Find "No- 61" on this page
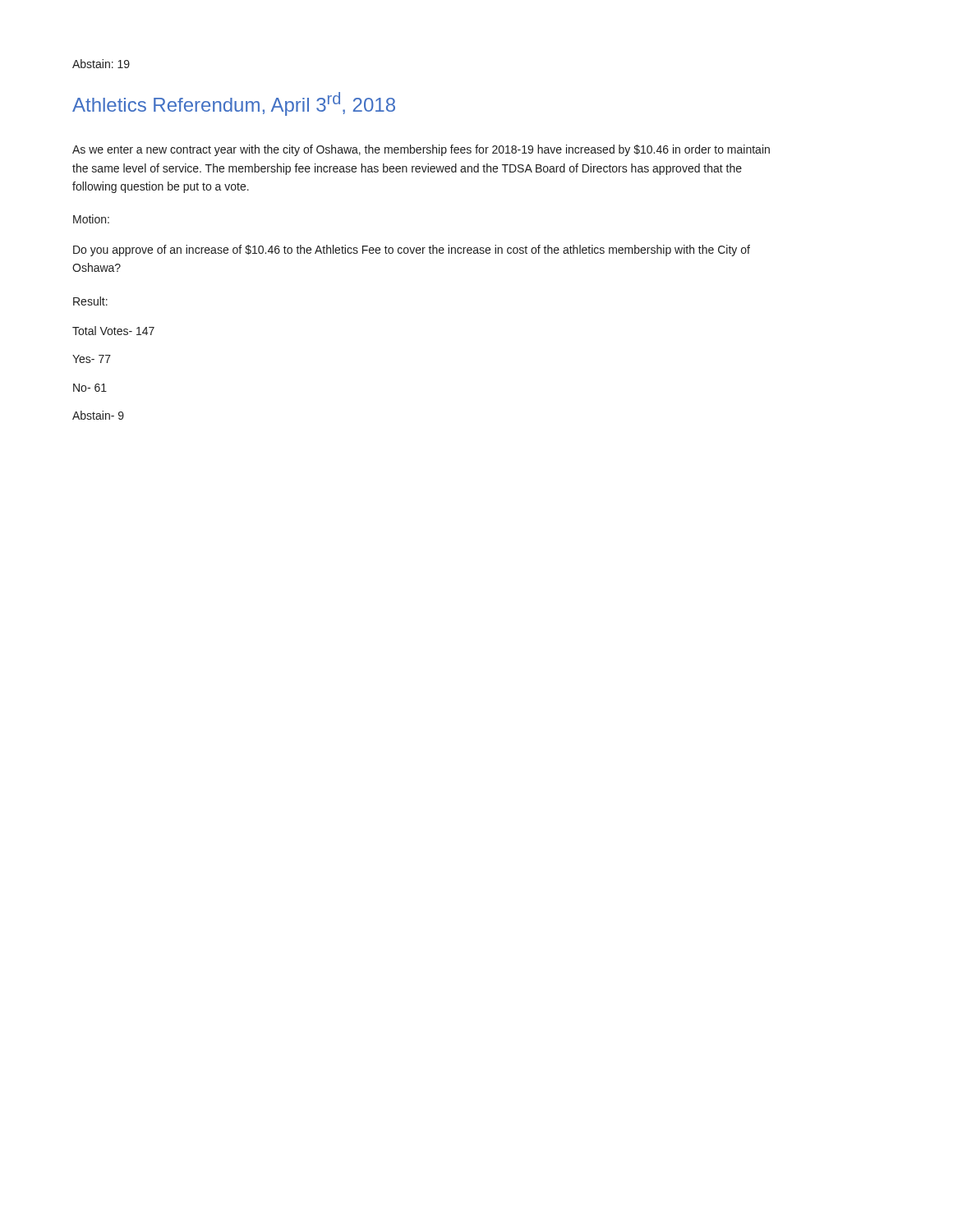This screenshot has height=1232, width=953. (90, 387)
